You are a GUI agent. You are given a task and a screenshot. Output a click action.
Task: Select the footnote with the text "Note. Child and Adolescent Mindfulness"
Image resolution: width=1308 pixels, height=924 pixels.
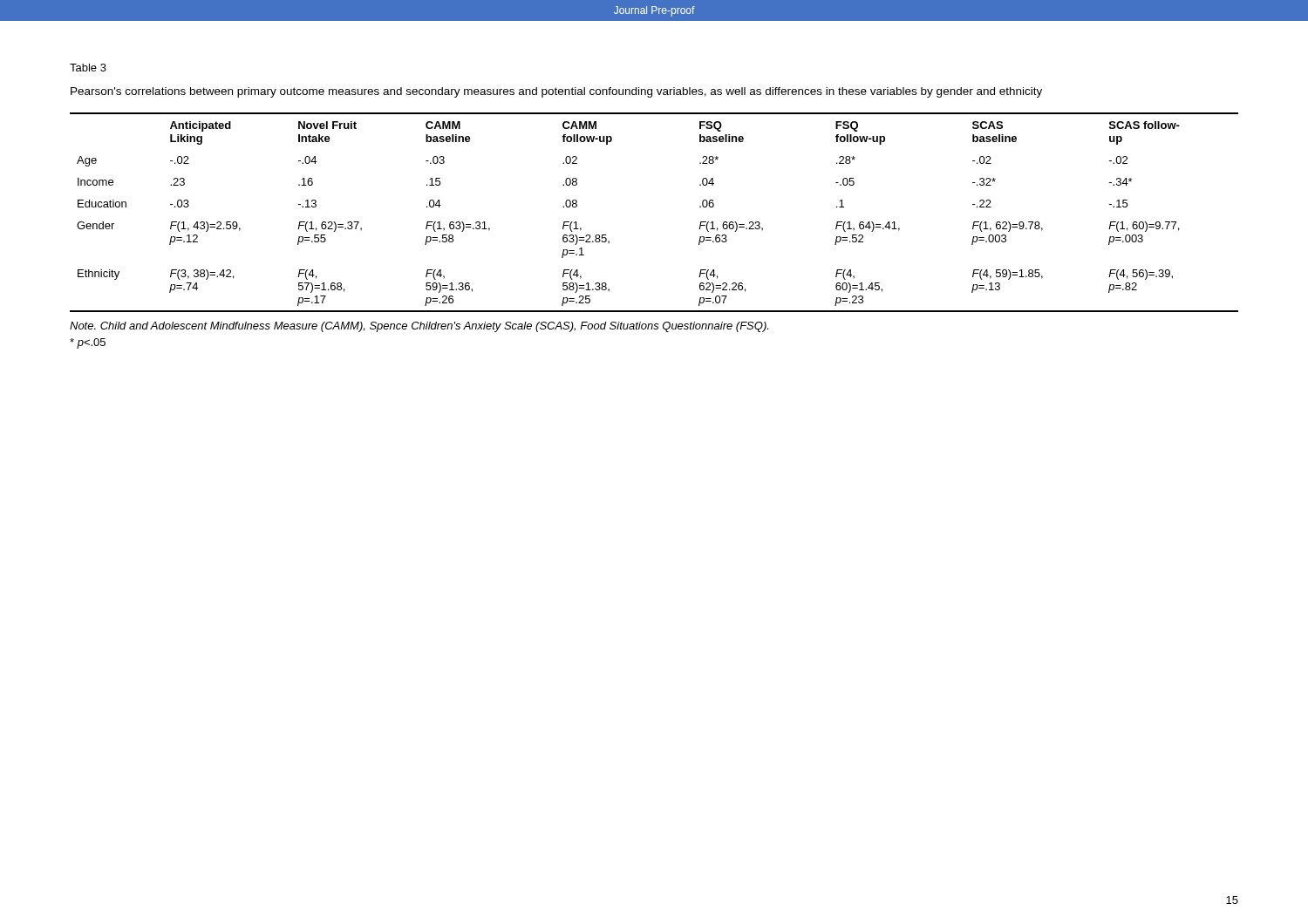click(x=420, y=326)
